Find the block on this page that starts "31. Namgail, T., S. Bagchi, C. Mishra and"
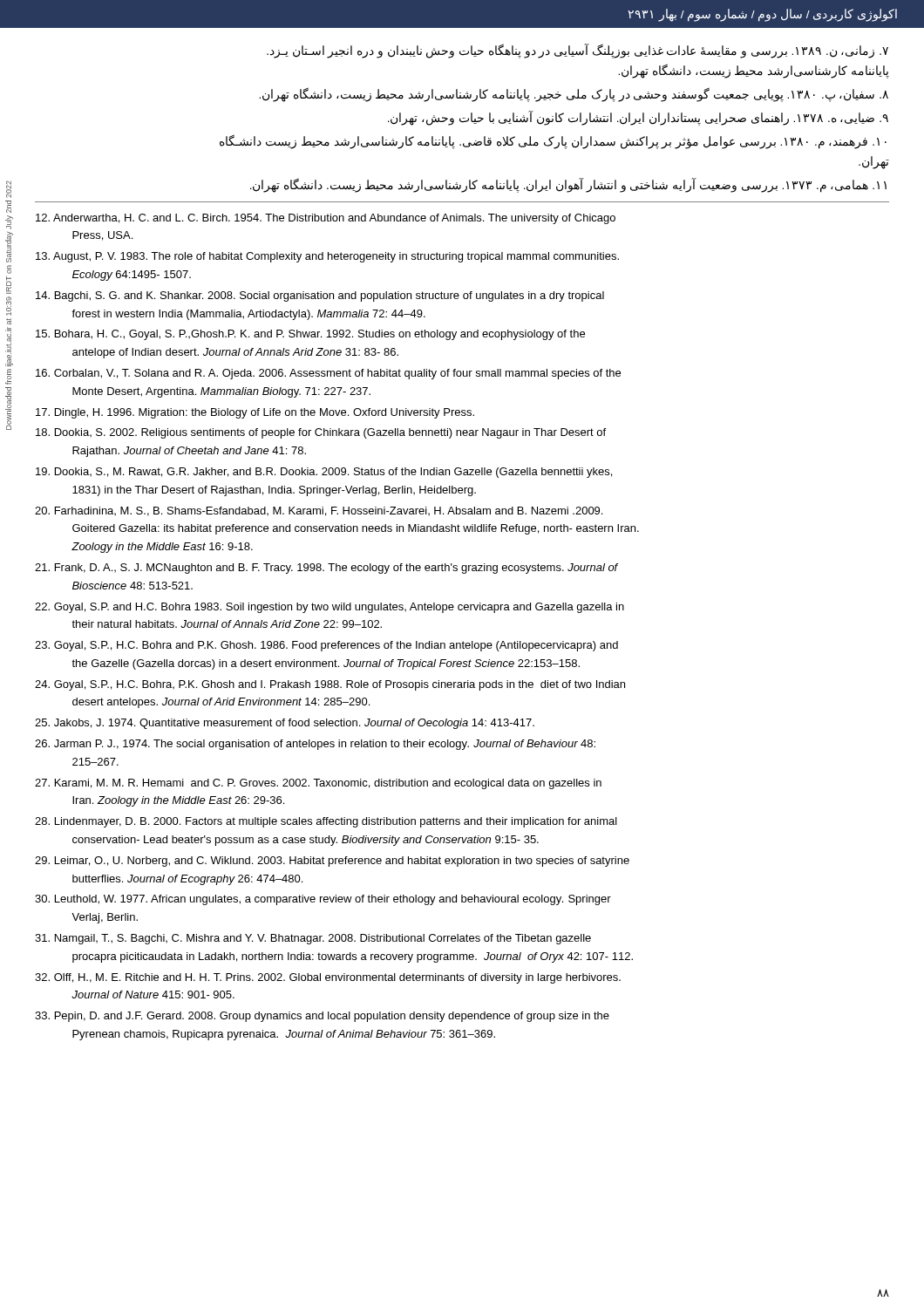 click(x=334, y=947)
